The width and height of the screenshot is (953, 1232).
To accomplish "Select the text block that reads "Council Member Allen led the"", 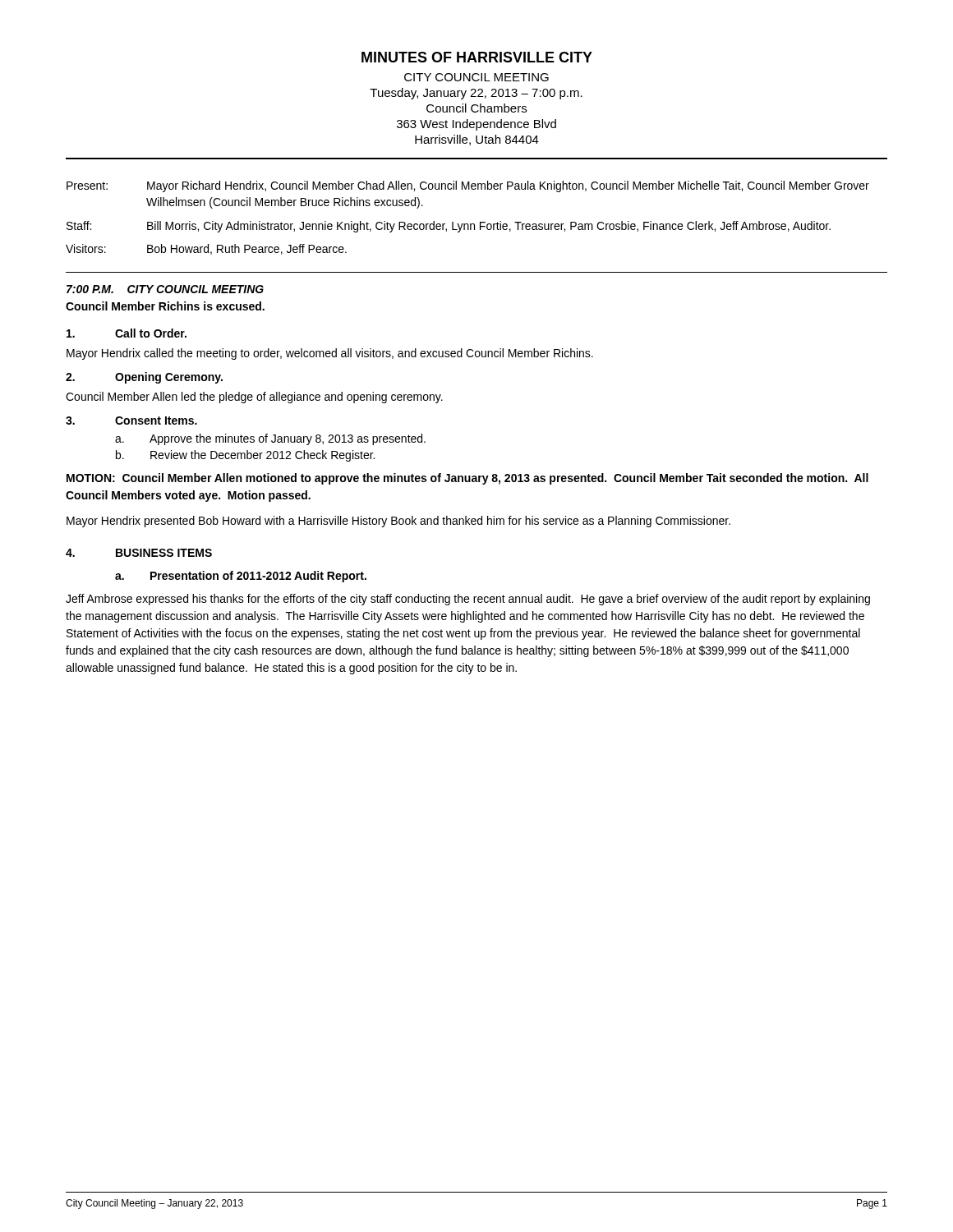I will tap(255, 397).
